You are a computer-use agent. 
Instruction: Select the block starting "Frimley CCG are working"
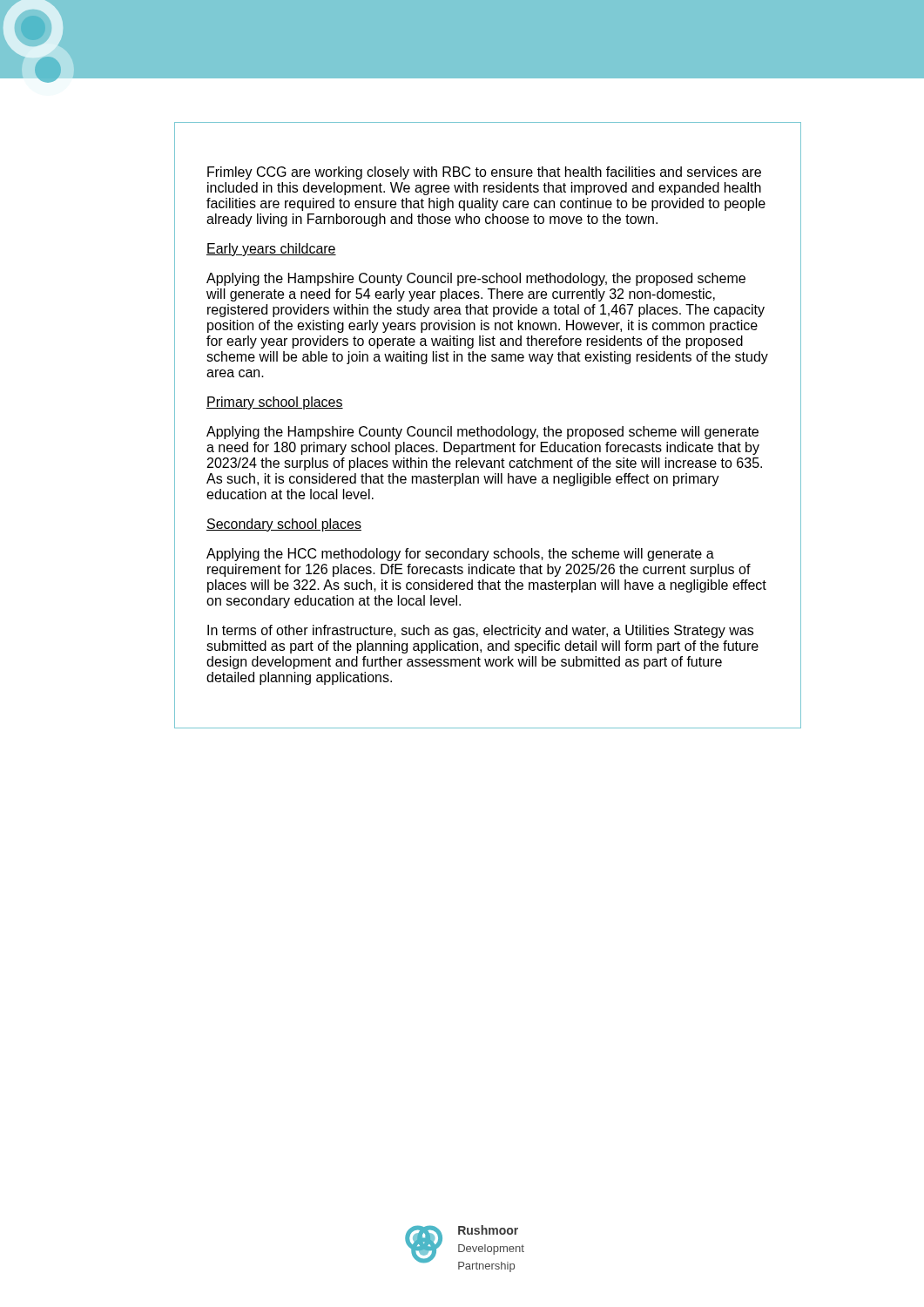tap(488, 425)
